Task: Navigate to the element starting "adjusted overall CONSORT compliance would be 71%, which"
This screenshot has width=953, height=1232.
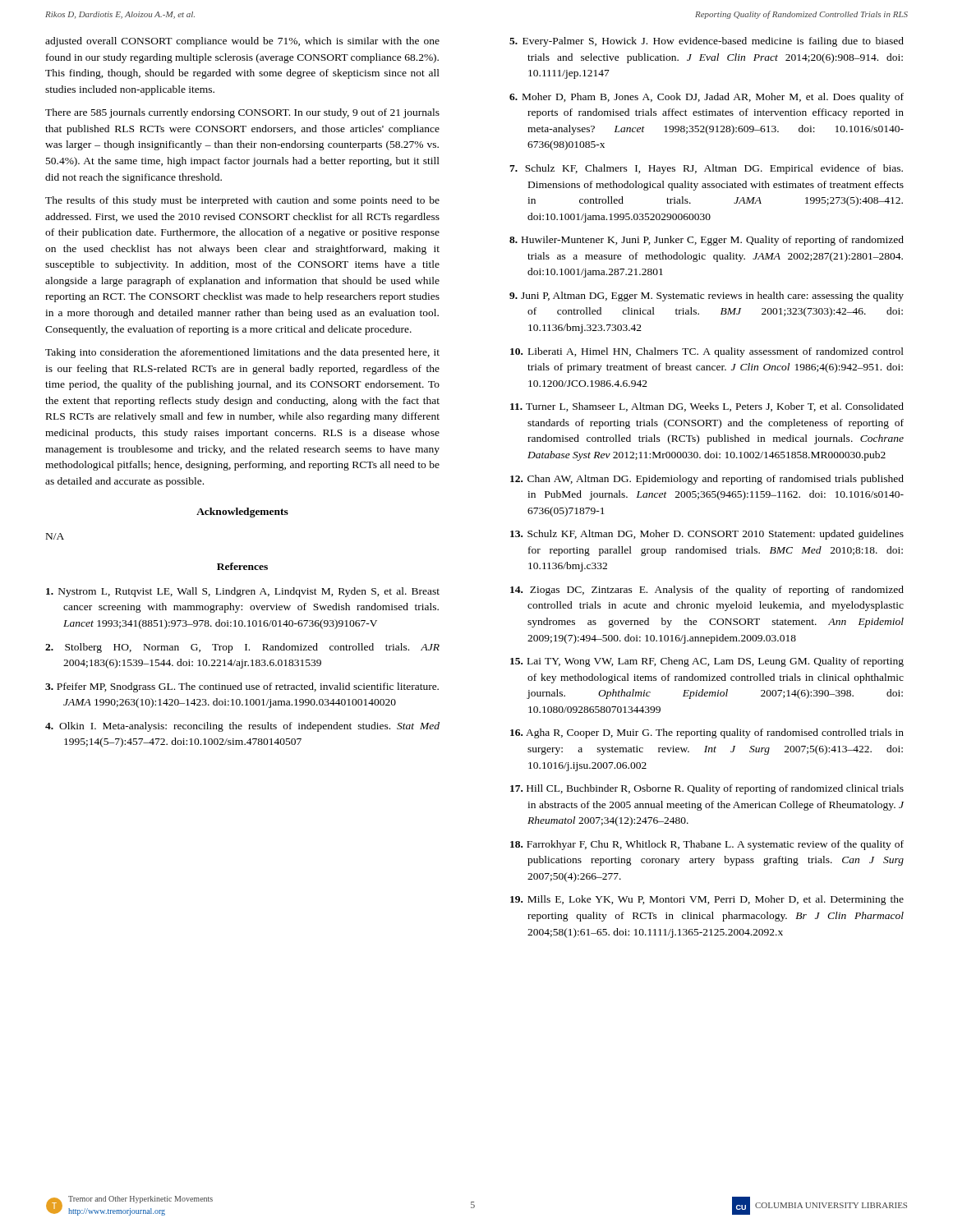Action: [x=242, y=65]
